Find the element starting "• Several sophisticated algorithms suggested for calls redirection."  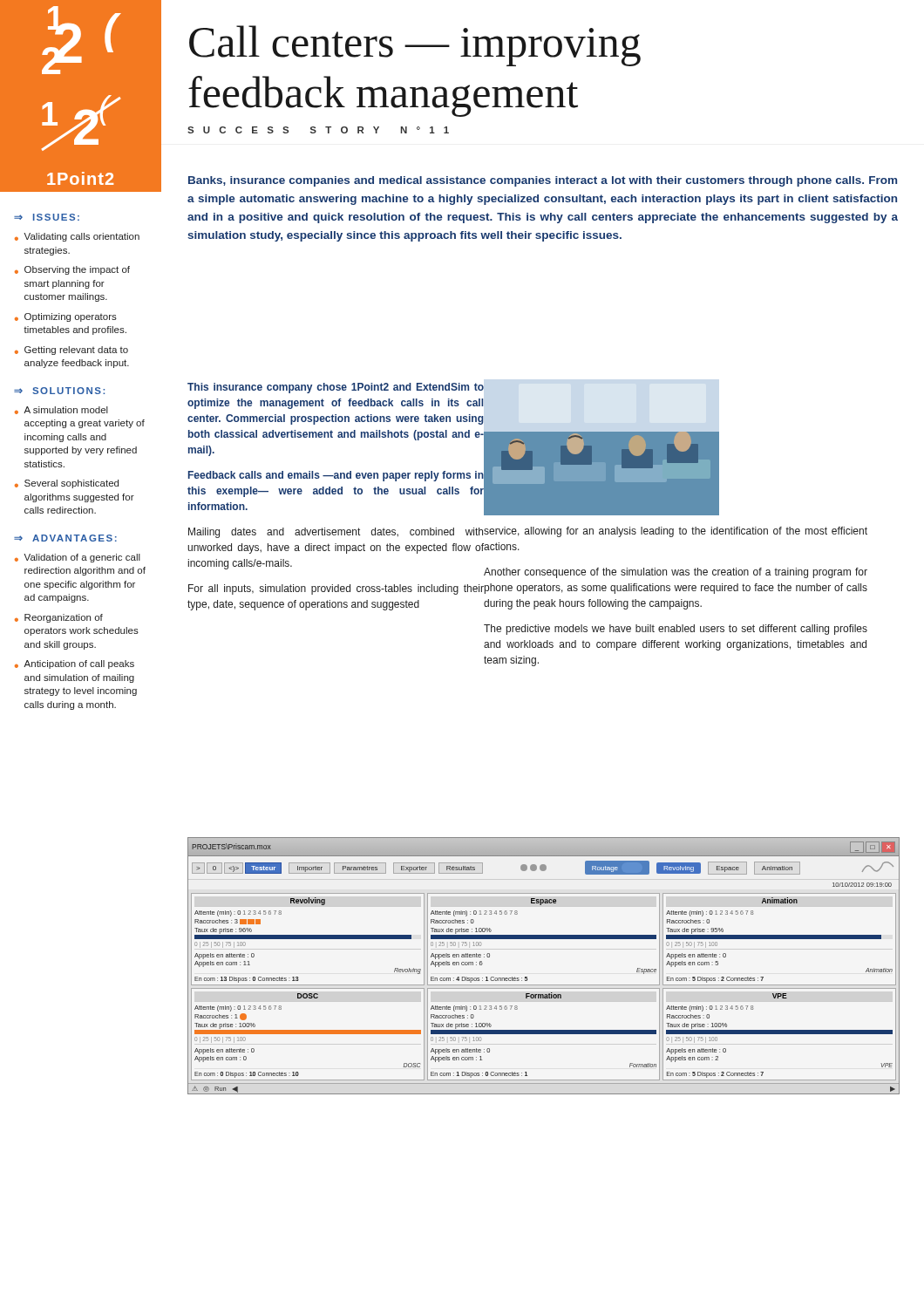[81, 497]
